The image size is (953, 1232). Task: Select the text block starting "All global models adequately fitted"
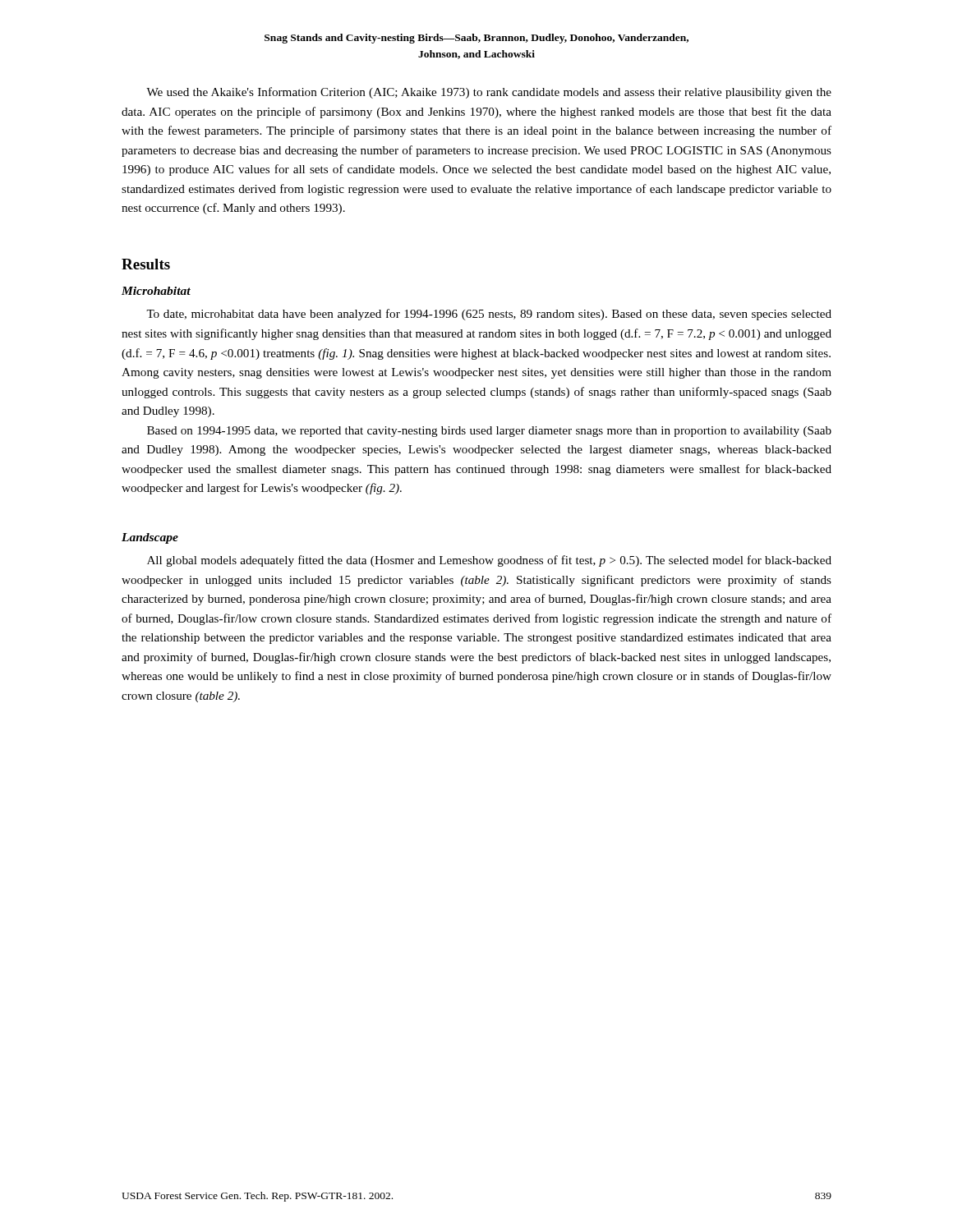(476, 628)
